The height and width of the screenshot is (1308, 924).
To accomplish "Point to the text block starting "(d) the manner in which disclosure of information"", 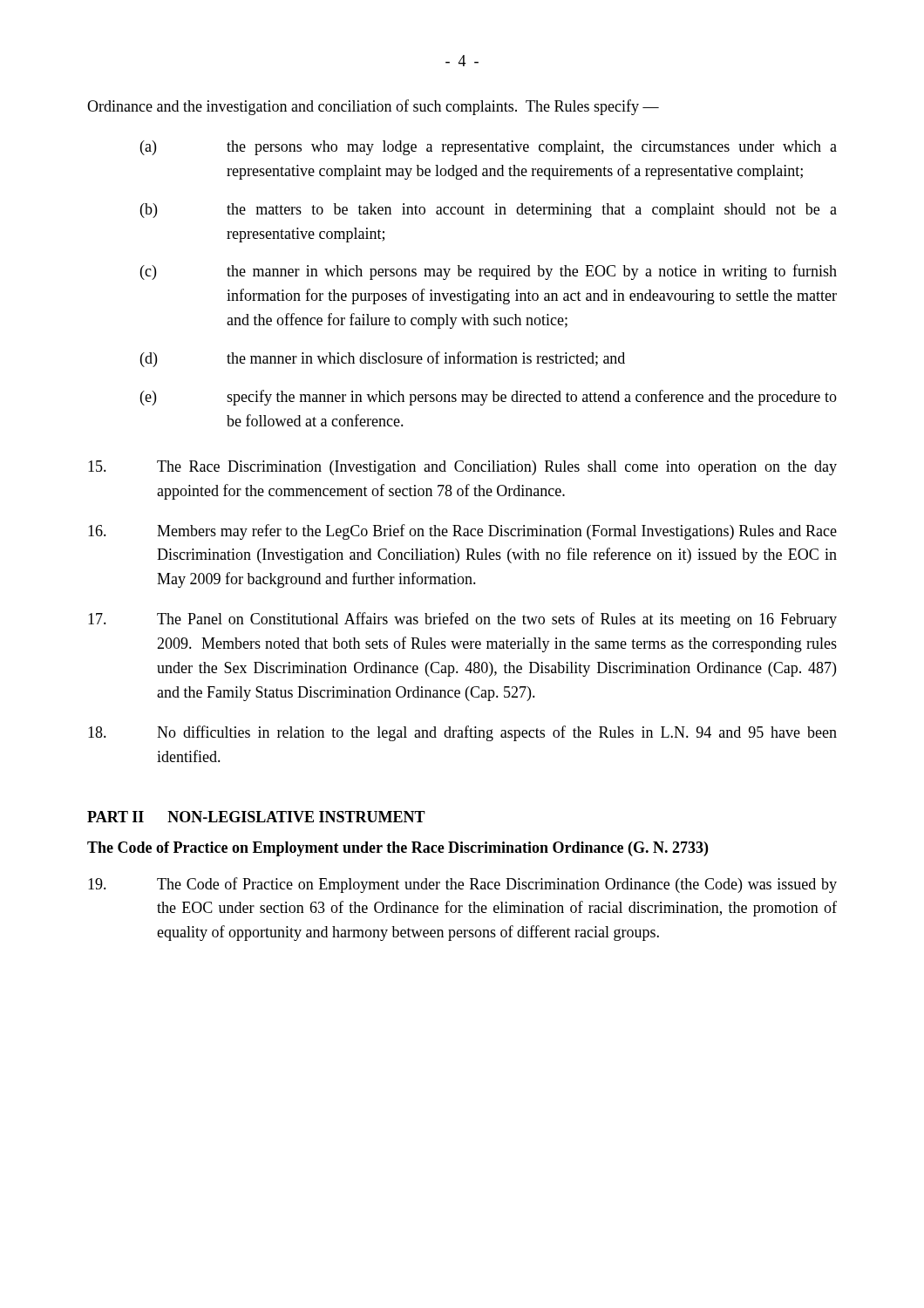I will click(462, 359).
